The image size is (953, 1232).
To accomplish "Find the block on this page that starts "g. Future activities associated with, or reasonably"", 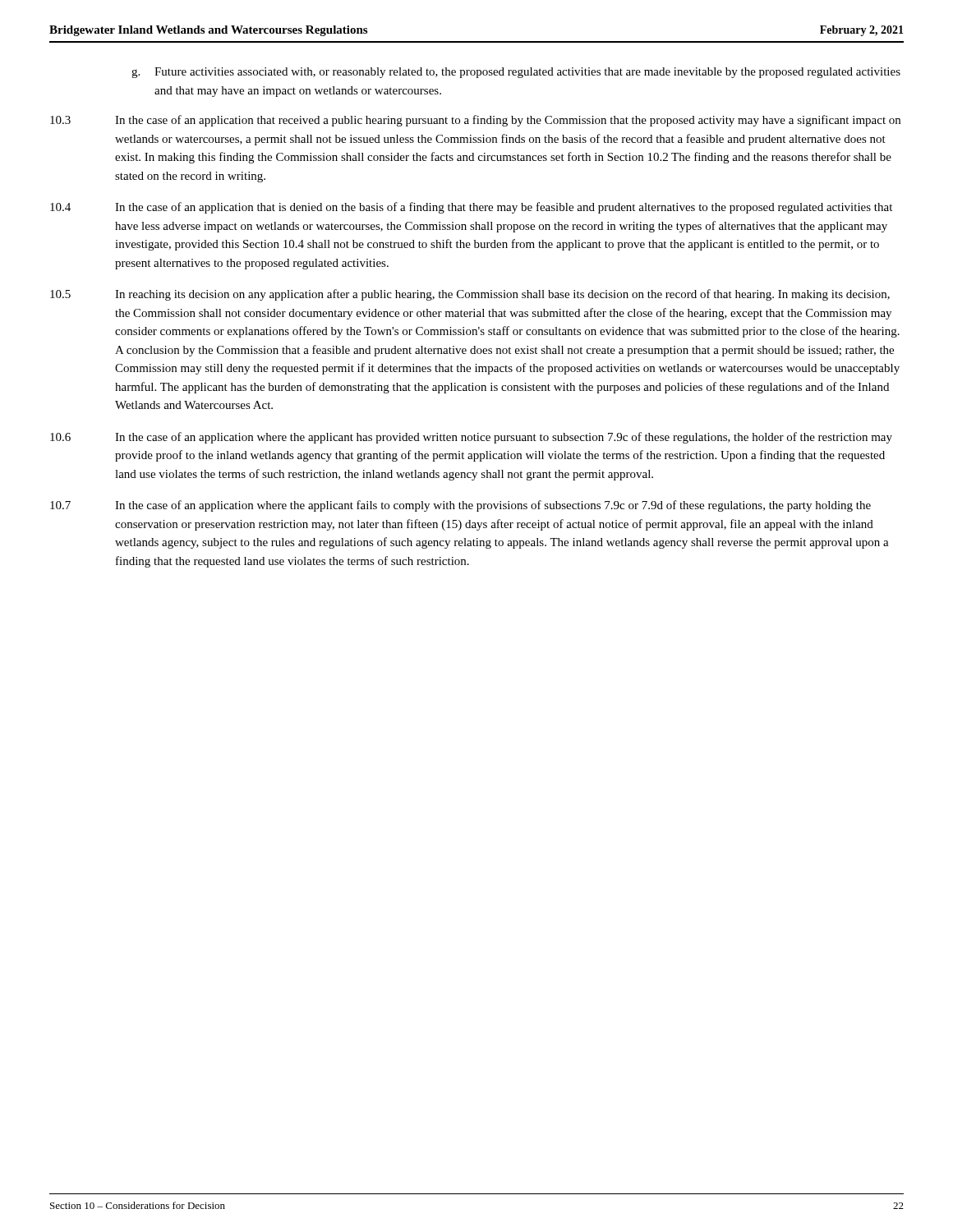I will click(x=518, y=81).
